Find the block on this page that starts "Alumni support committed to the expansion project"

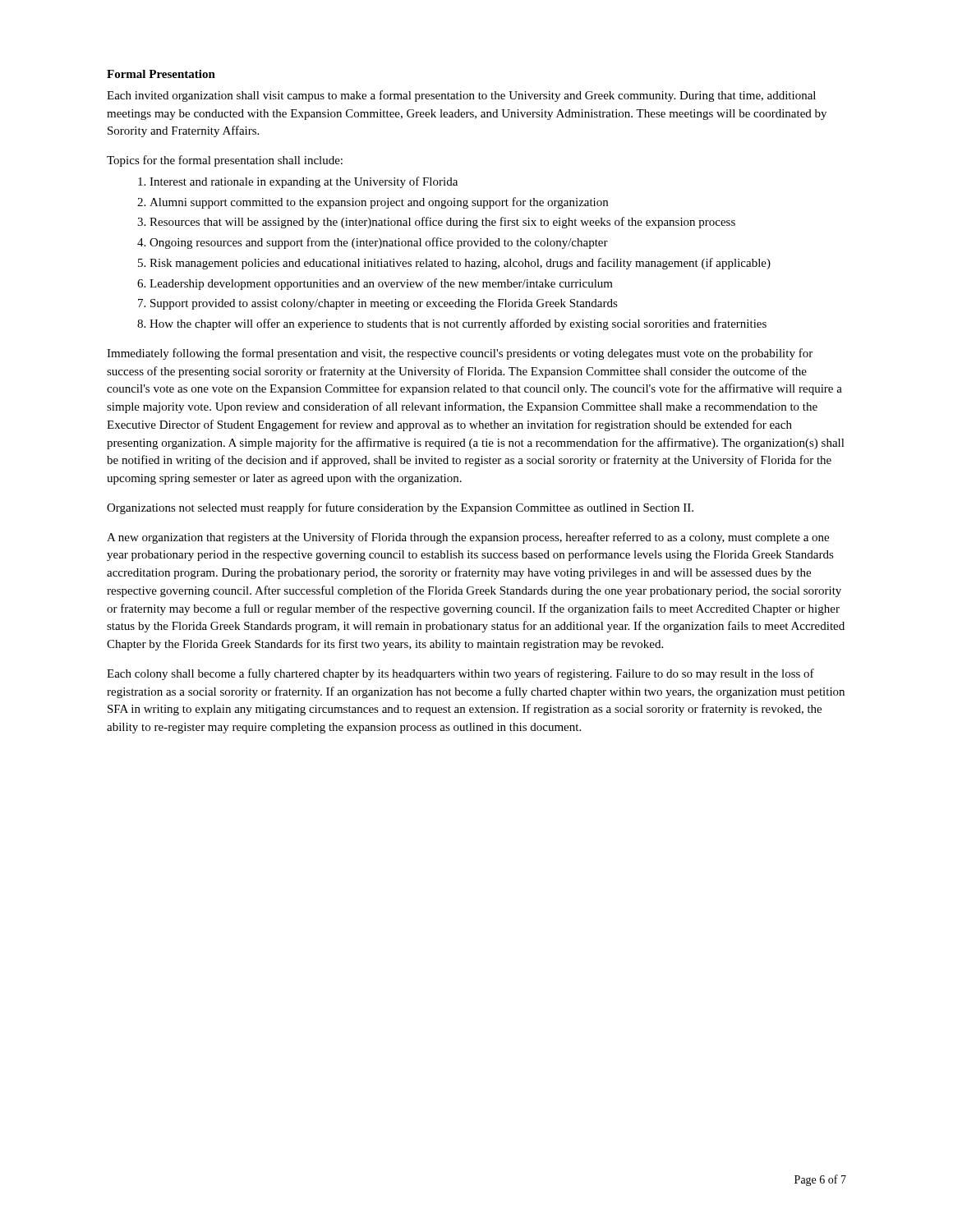click(379, 202)
